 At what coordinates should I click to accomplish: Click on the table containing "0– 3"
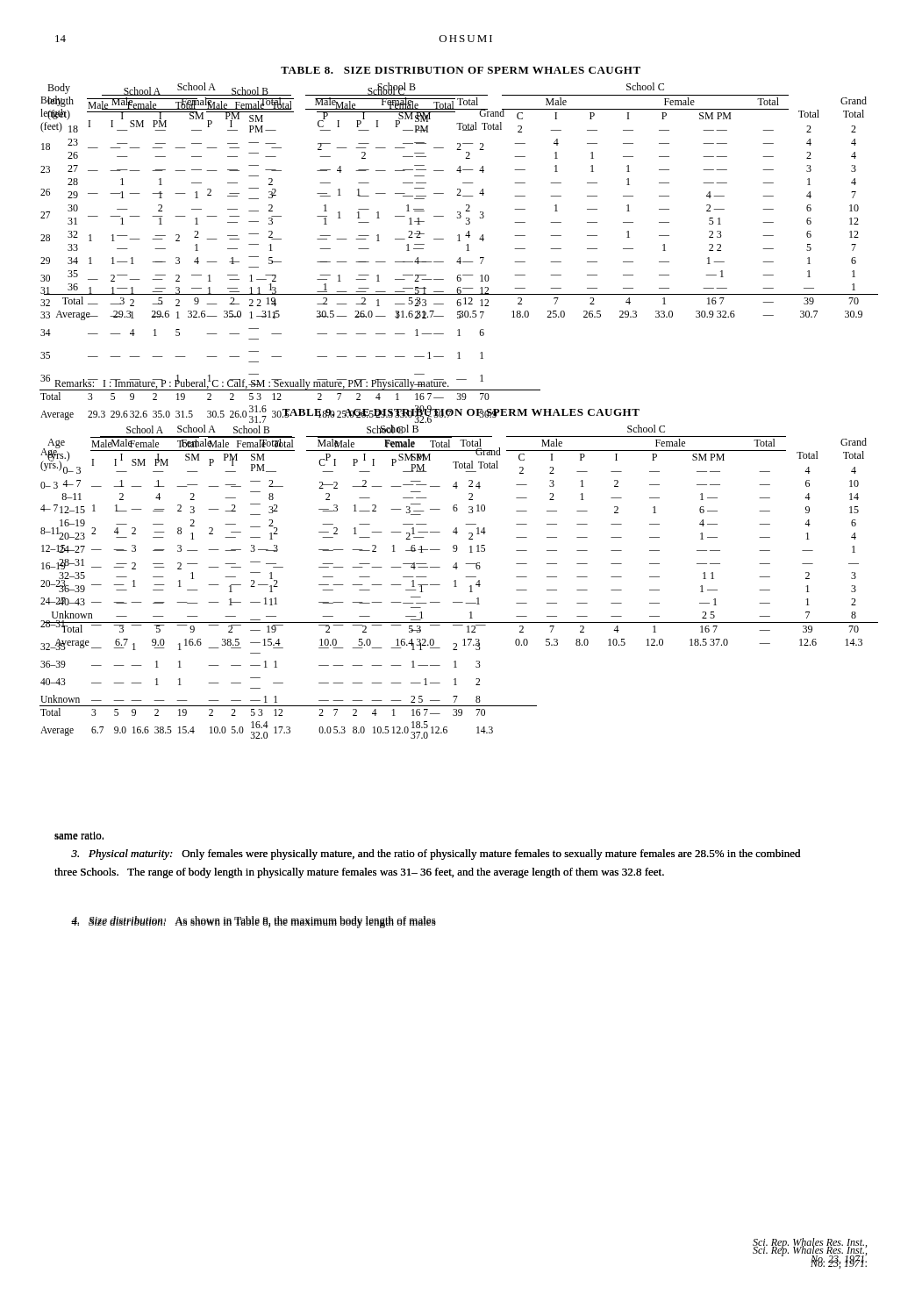click(461, 536)
